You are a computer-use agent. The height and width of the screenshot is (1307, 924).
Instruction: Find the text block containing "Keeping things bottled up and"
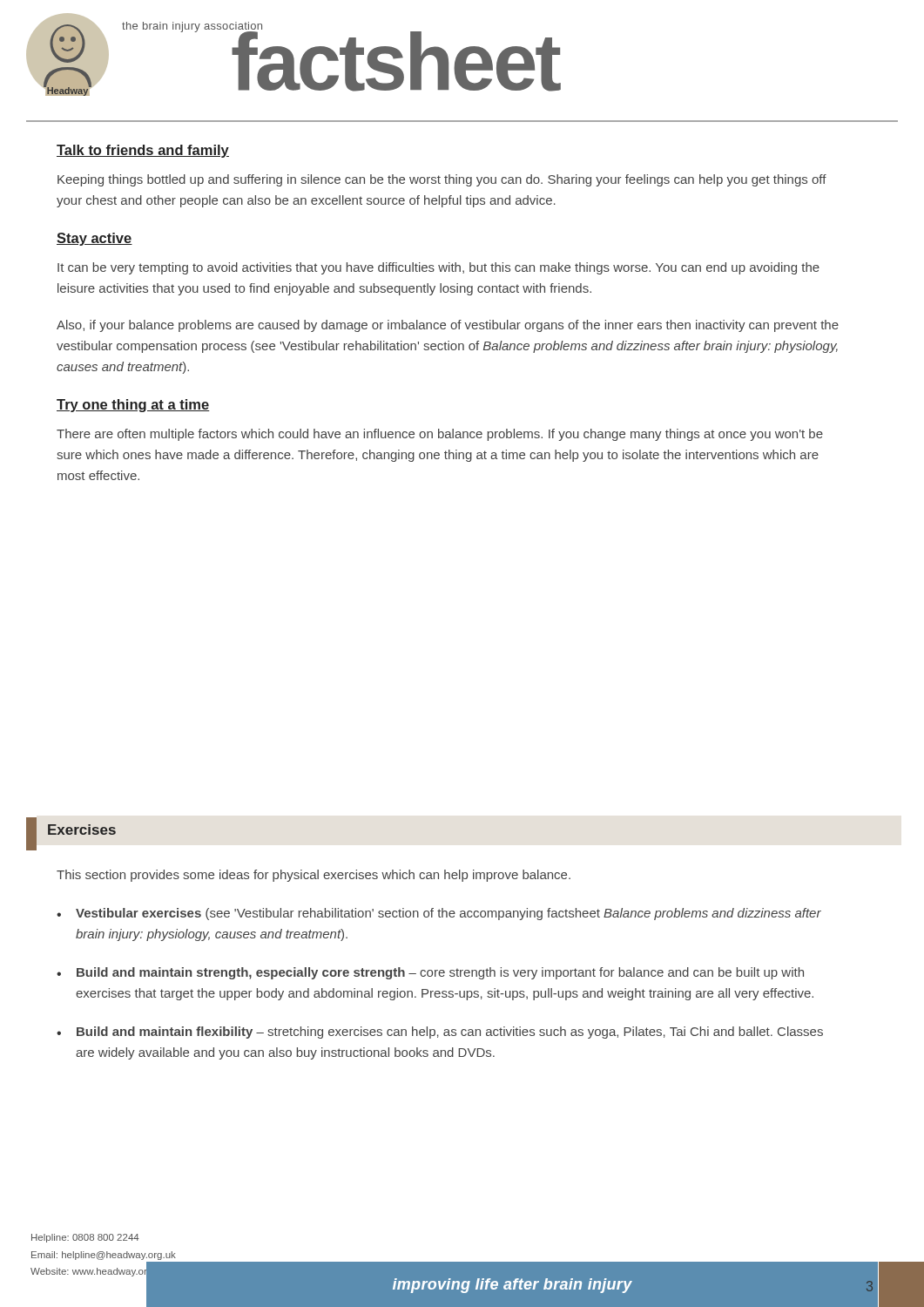(x=441, y=190)
